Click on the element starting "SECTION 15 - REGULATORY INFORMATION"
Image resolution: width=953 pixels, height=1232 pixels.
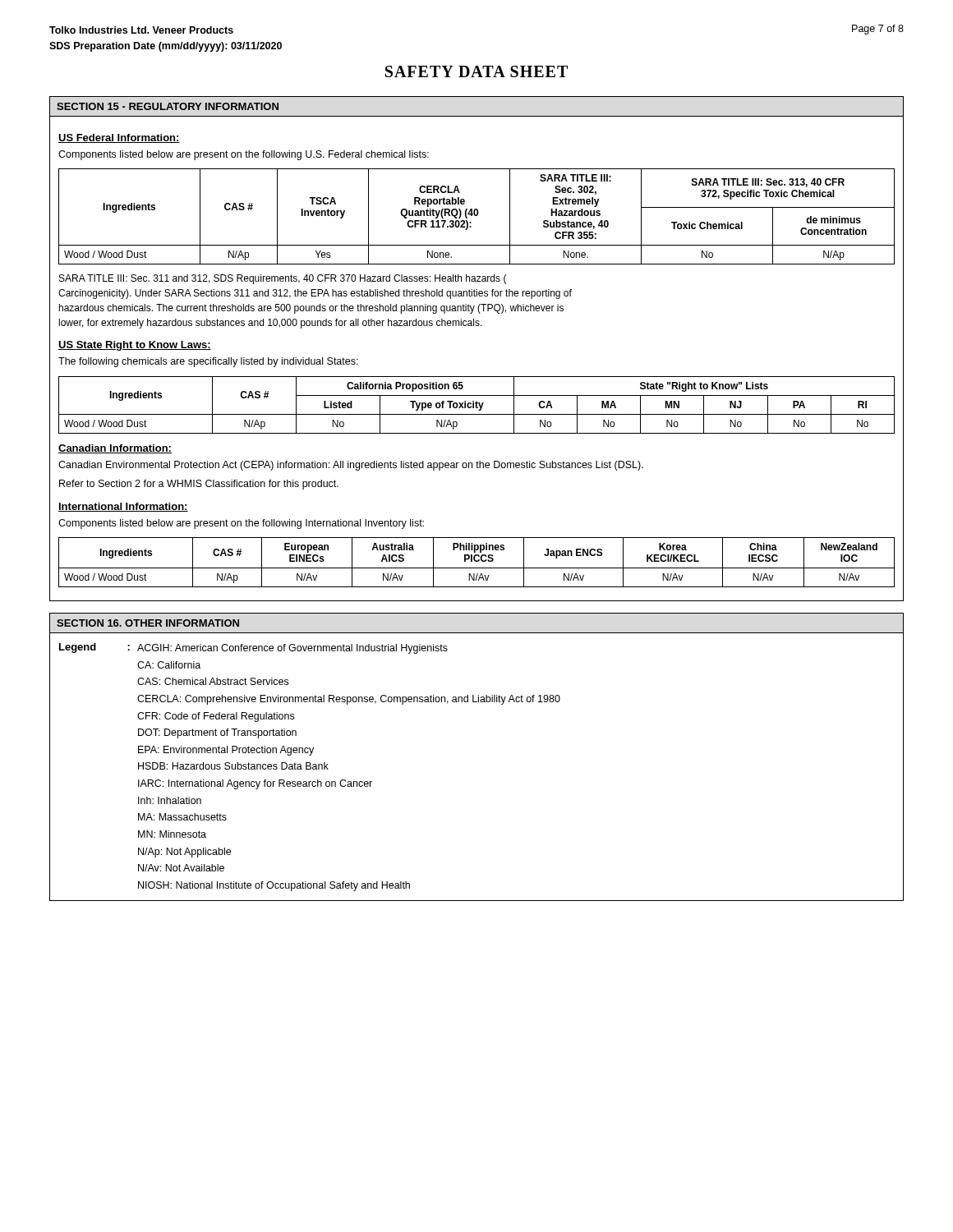click(x=168, y=106)
